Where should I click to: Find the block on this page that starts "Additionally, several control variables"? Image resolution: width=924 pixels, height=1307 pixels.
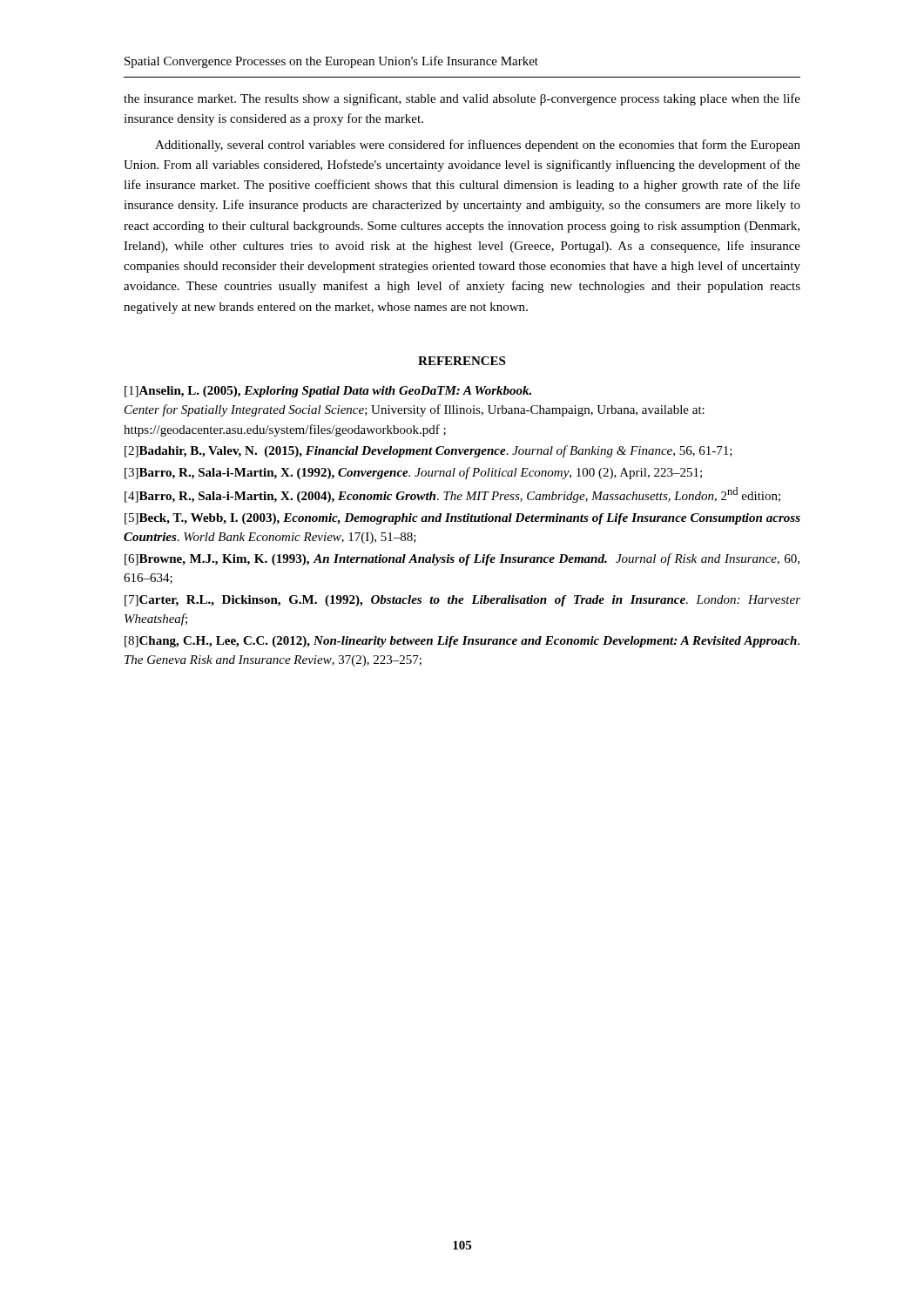[x=462, y=225]
